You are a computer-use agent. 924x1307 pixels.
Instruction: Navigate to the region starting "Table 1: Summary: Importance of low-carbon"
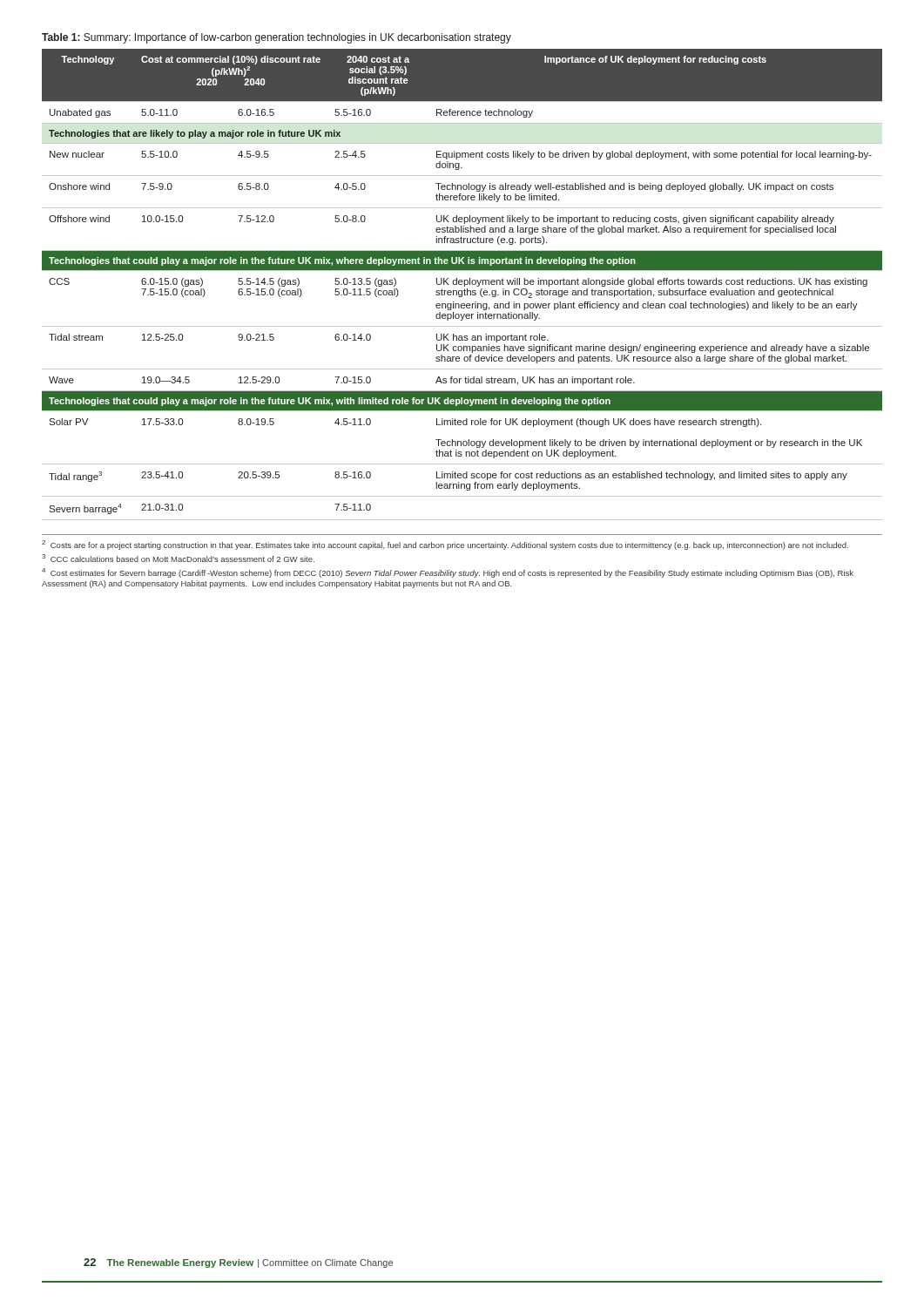tap(276, 37)
